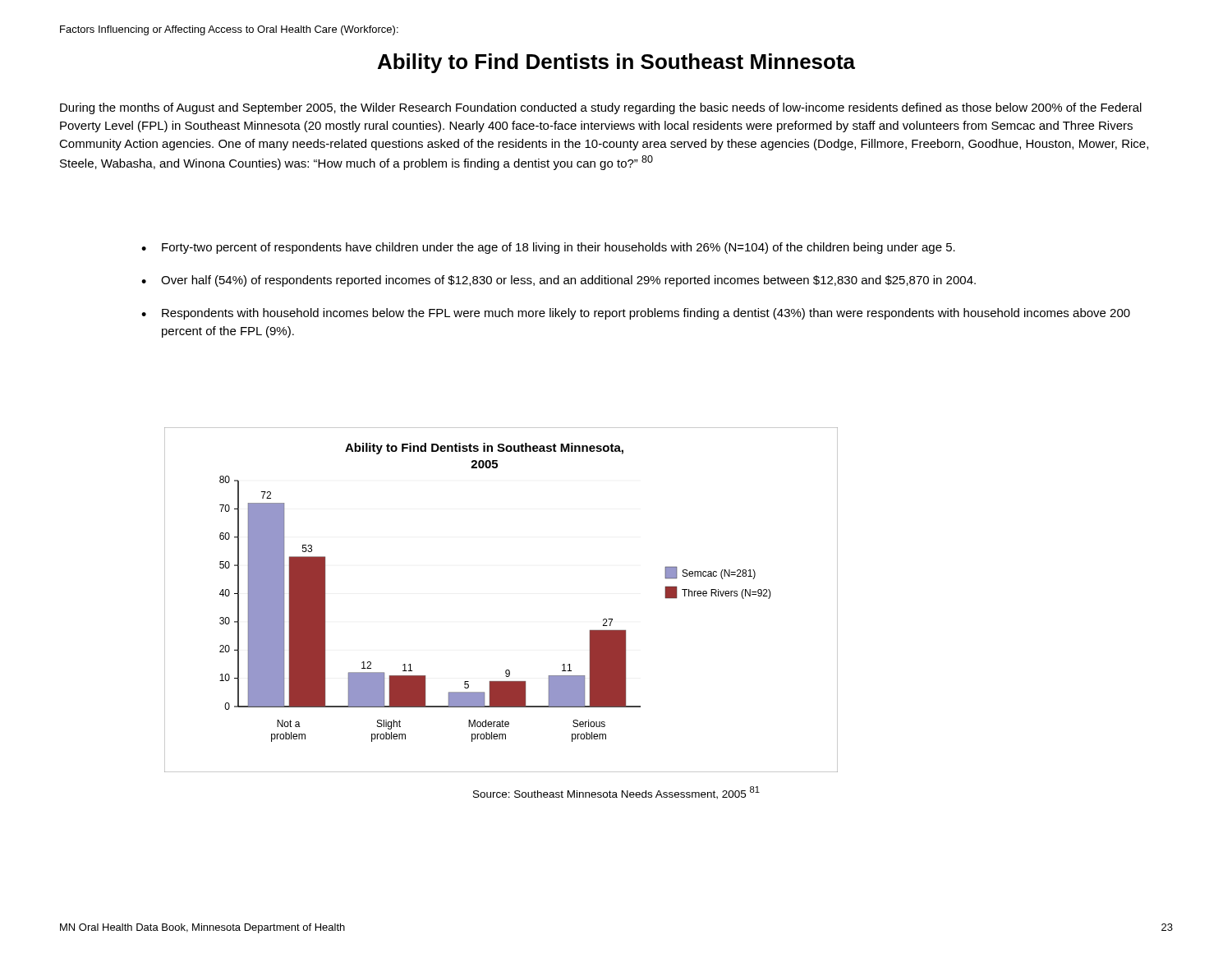This screenshot has height=953, width=1232.
Task: Select the list item containing "• Forty-two percent of respondents"
Action: point(657,249)
